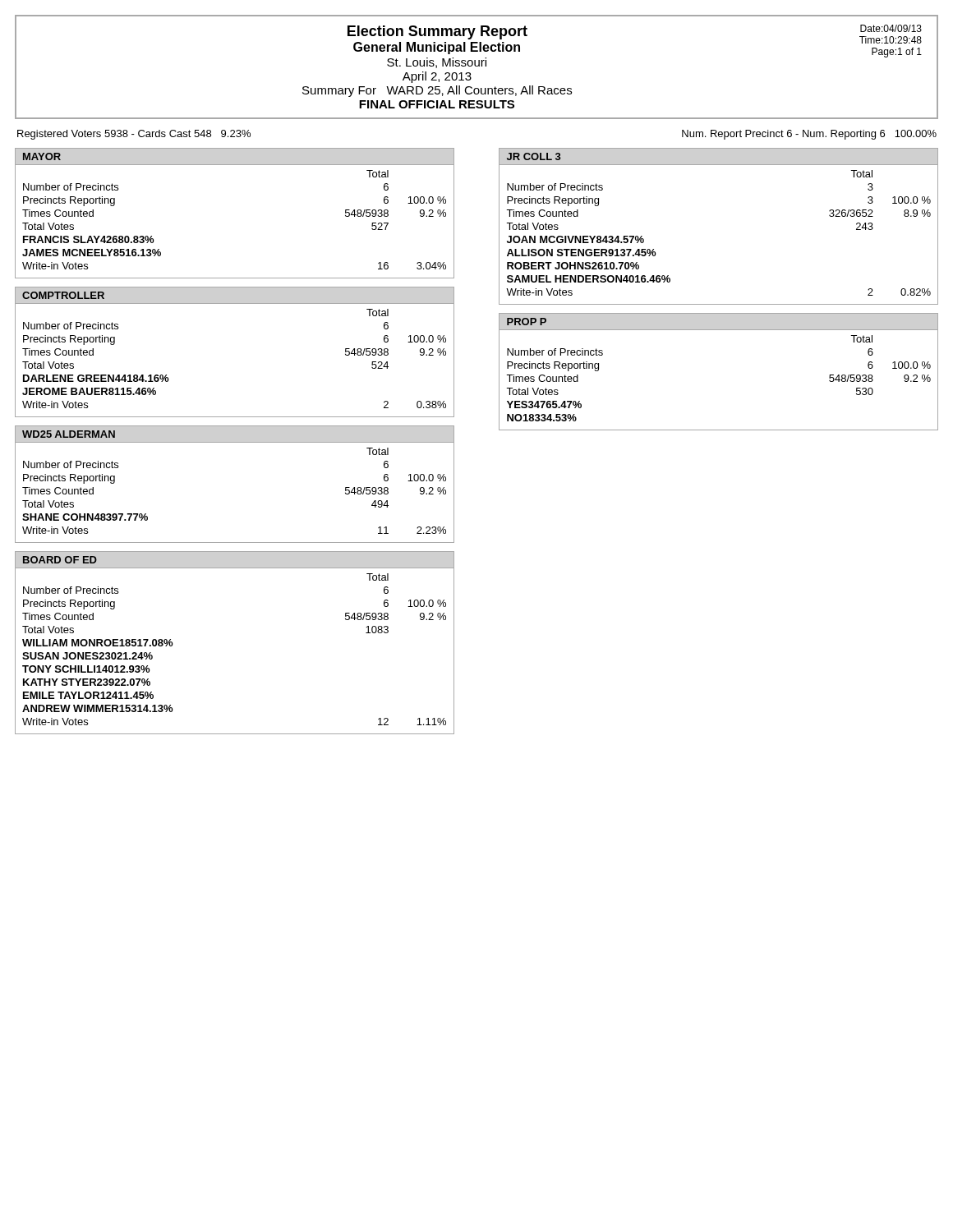Find the table that mentions "COMPTROLLER Total Number of Precincts6"
953x1232 pixels.
(234, 352)
